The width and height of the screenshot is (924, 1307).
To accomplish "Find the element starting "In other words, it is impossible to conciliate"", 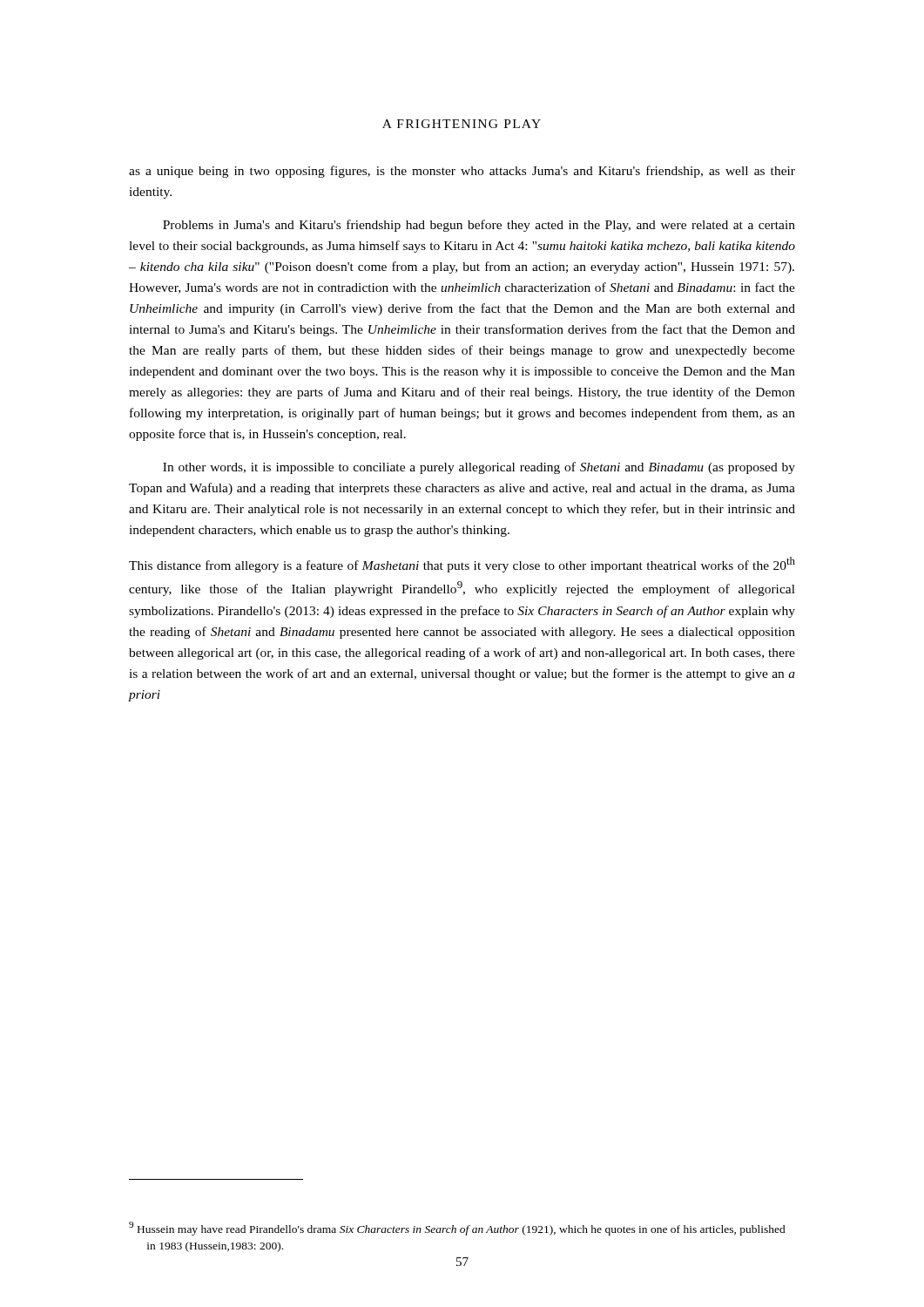I will (462, 499).
